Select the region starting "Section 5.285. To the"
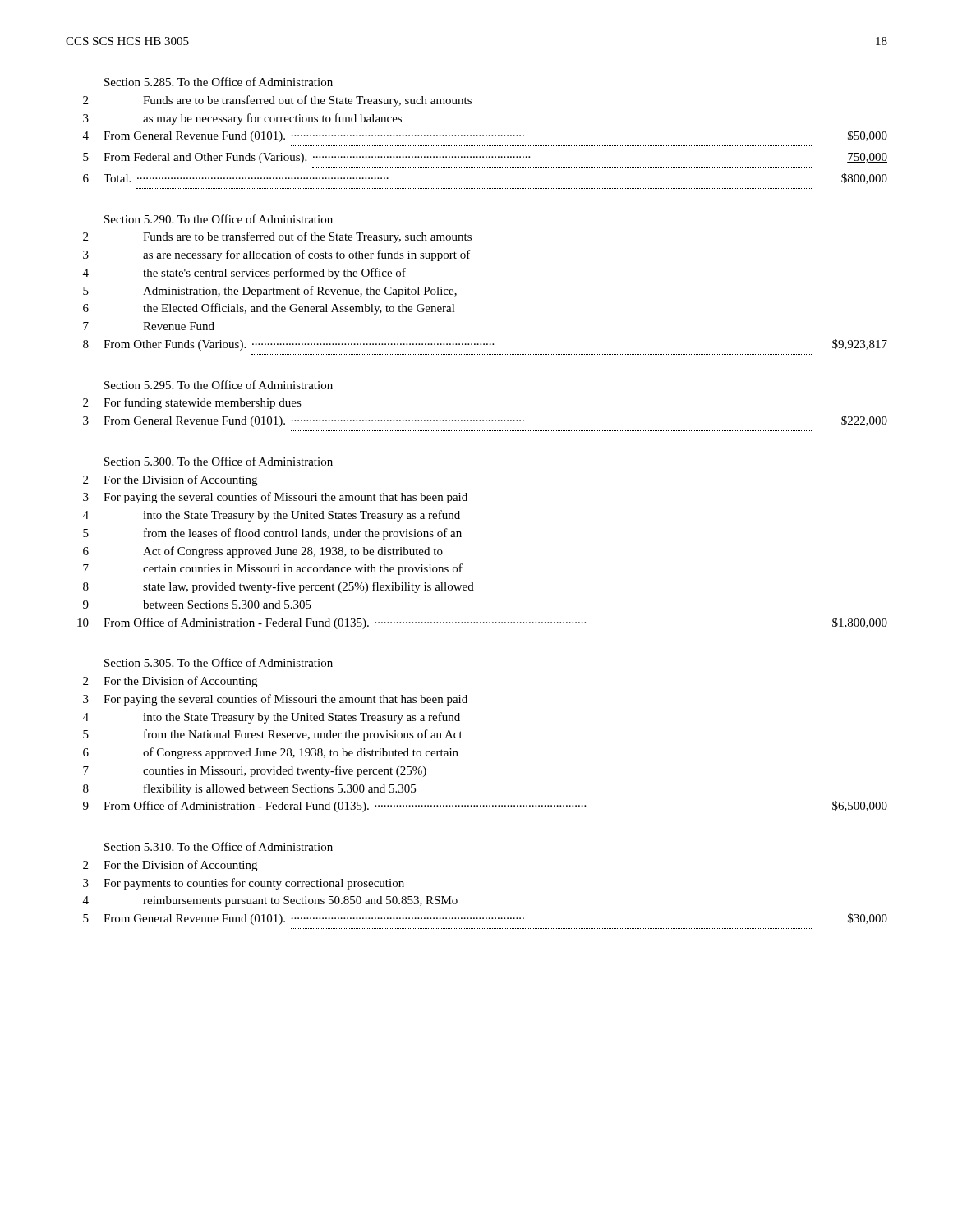This screenshot has width=953, height=1232. [476, 132]
